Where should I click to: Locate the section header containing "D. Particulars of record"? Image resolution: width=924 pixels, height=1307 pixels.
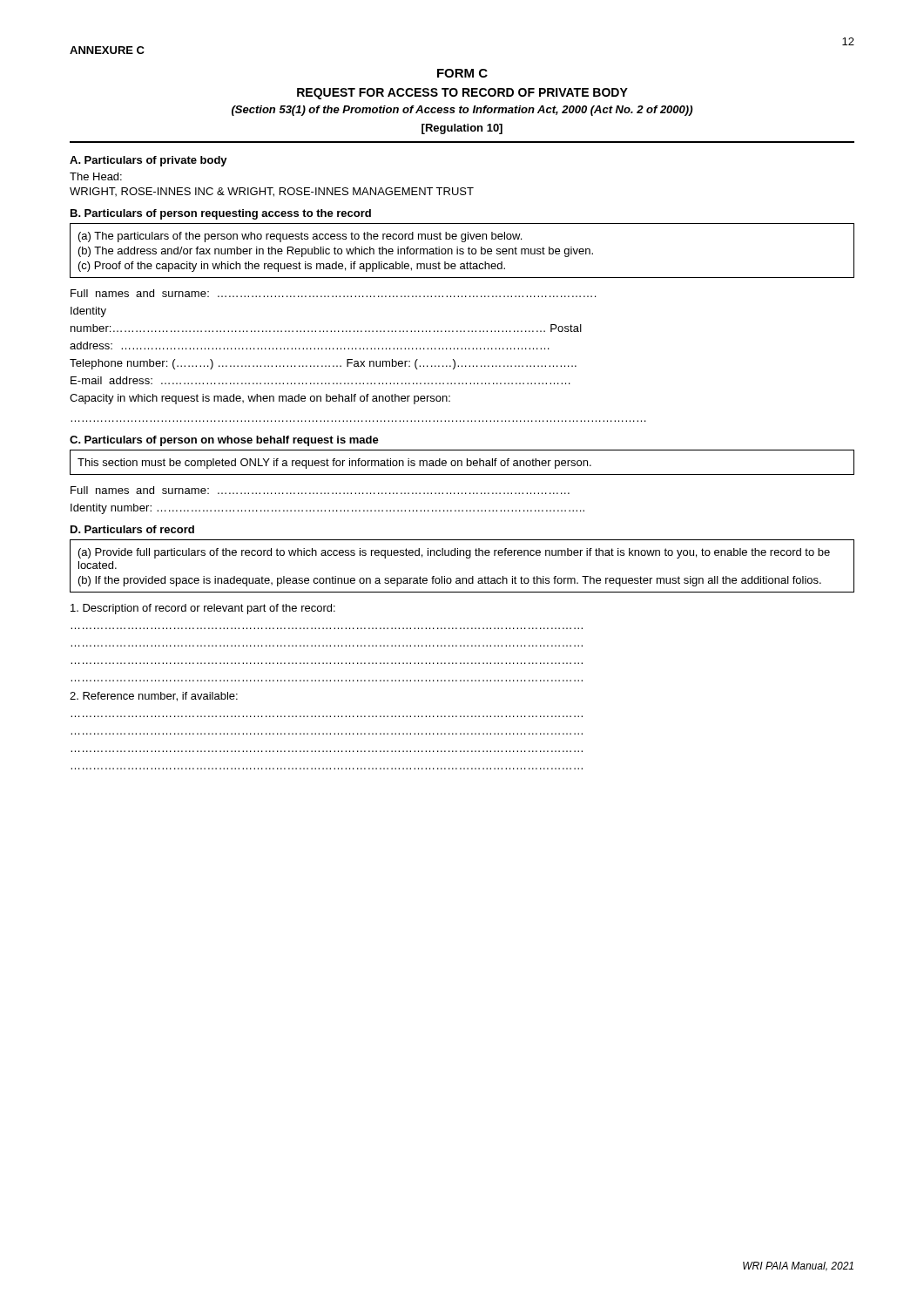[132, 529]
